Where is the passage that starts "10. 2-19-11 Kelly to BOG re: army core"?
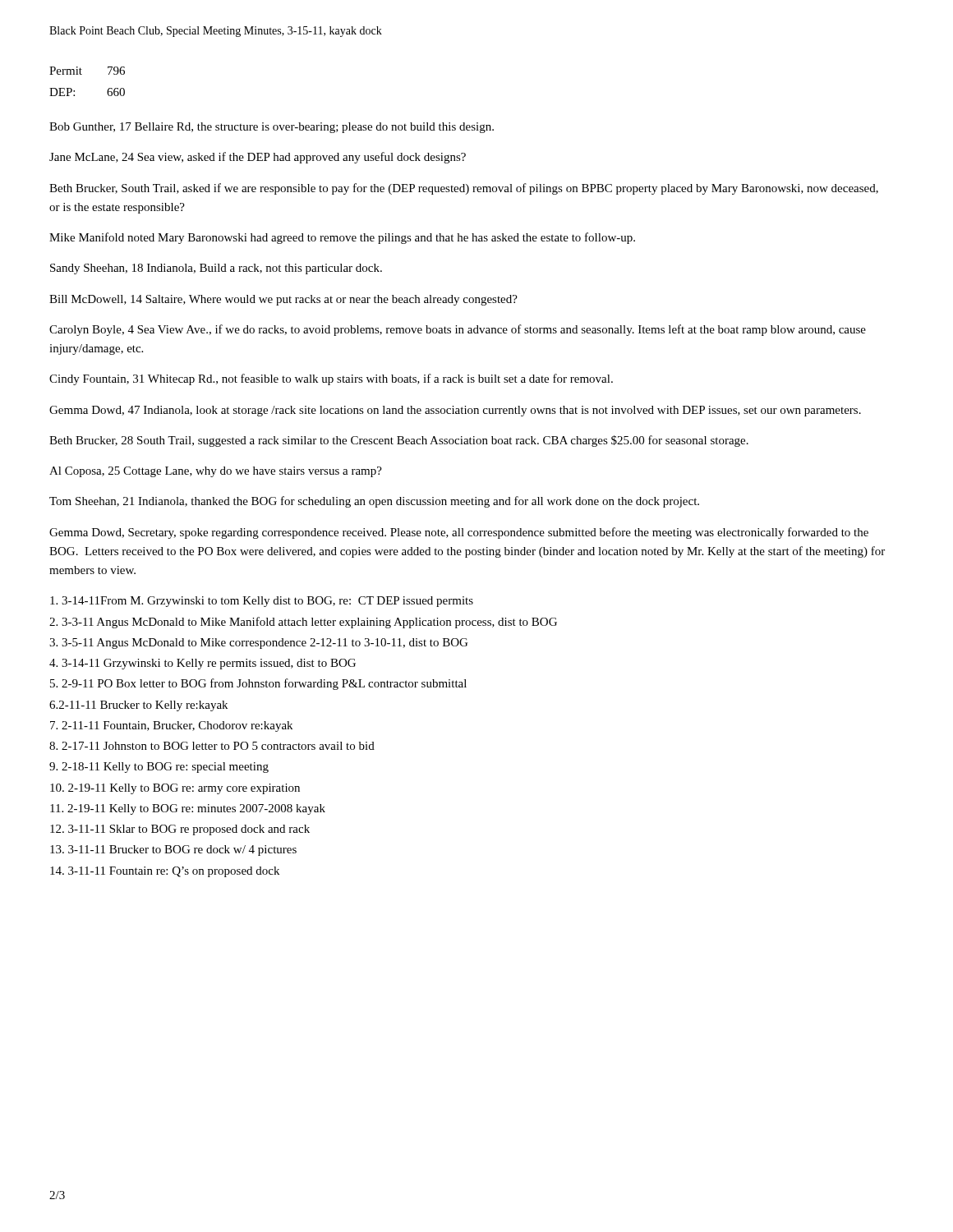Viewport: 953px width, 1232px height. point(175,787)
